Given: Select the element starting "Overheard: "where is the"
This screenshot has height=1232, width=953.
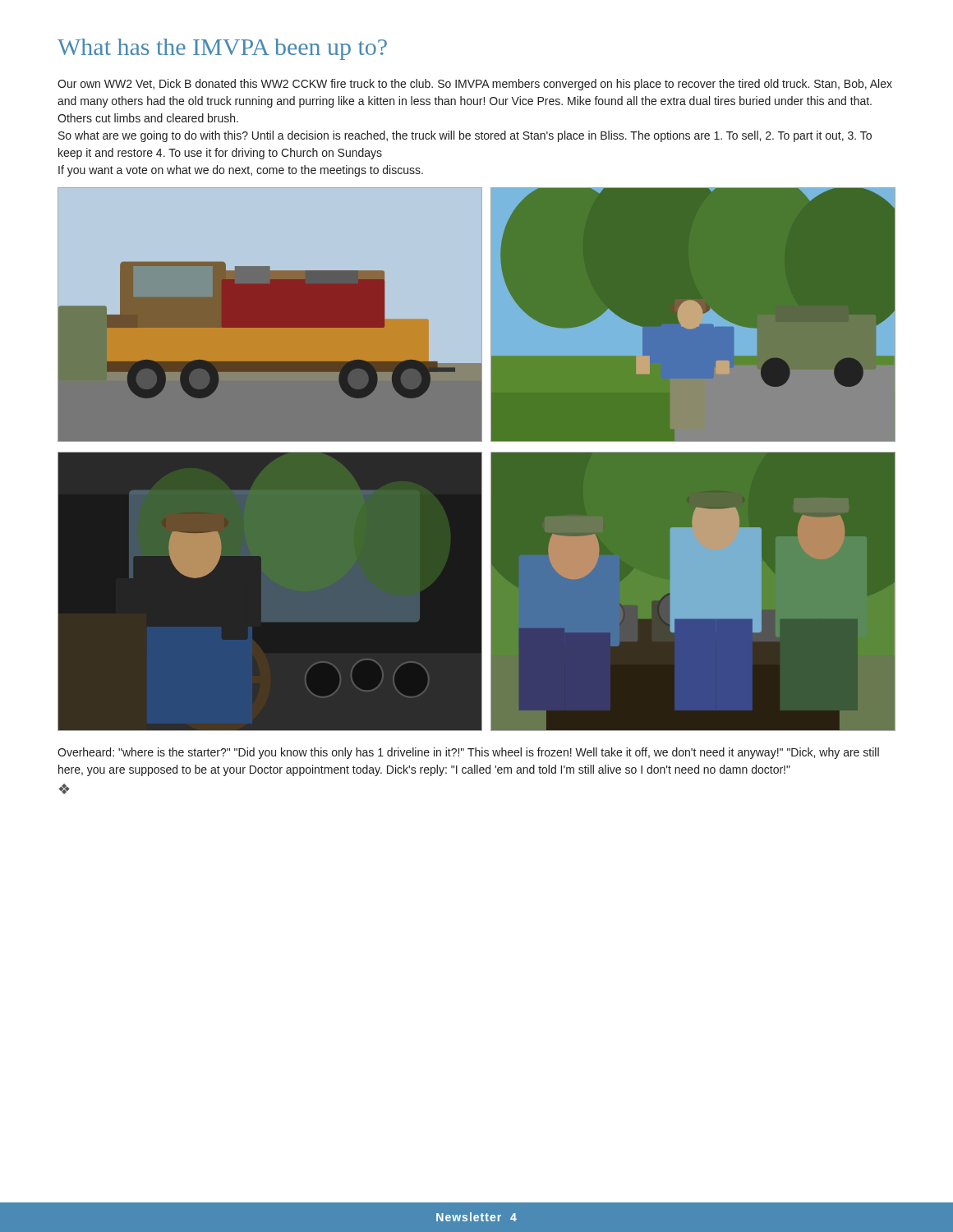Looking at the screenshot, I should (x=476, y=772).
